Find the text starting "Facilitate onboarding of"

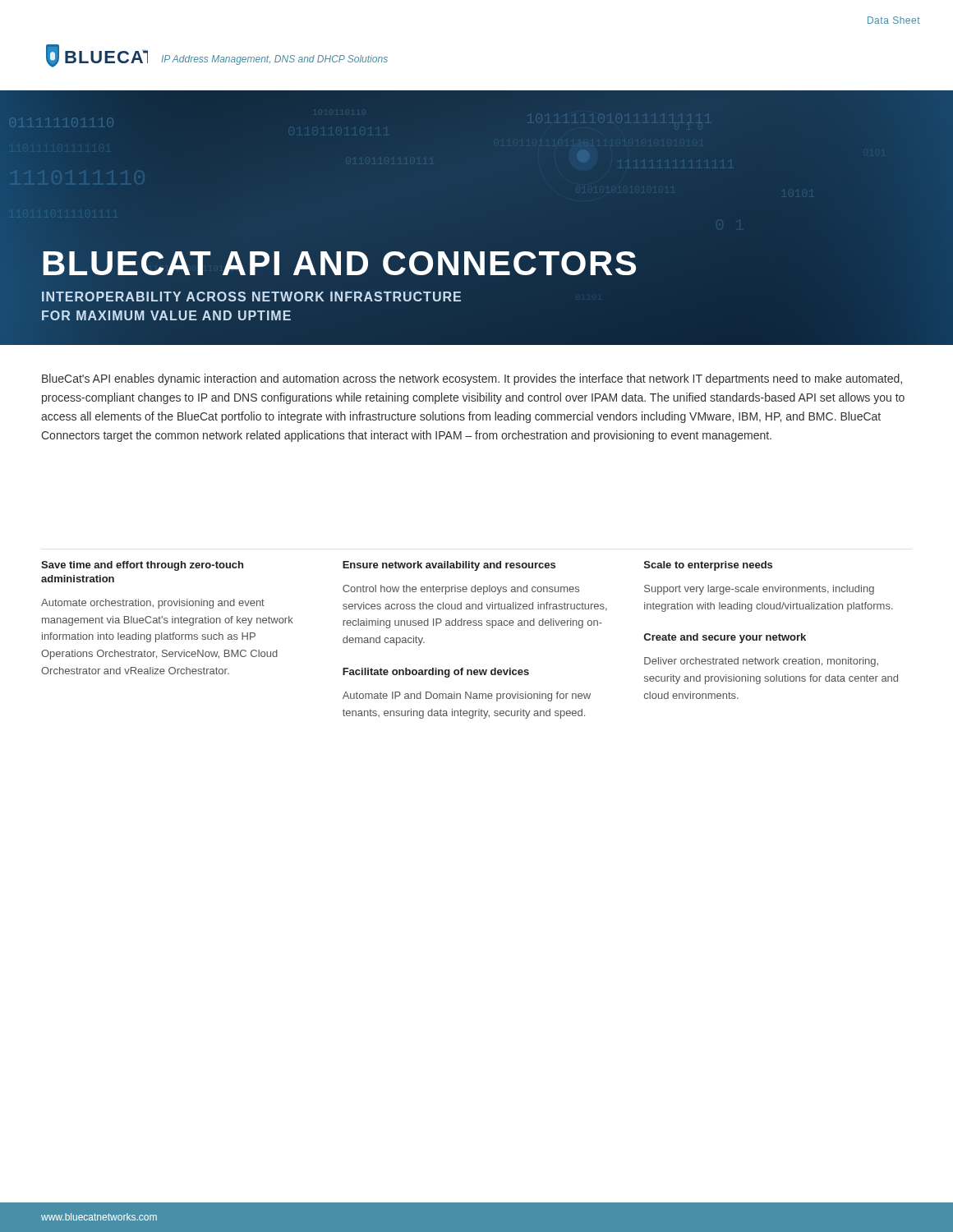click(436, 672)
